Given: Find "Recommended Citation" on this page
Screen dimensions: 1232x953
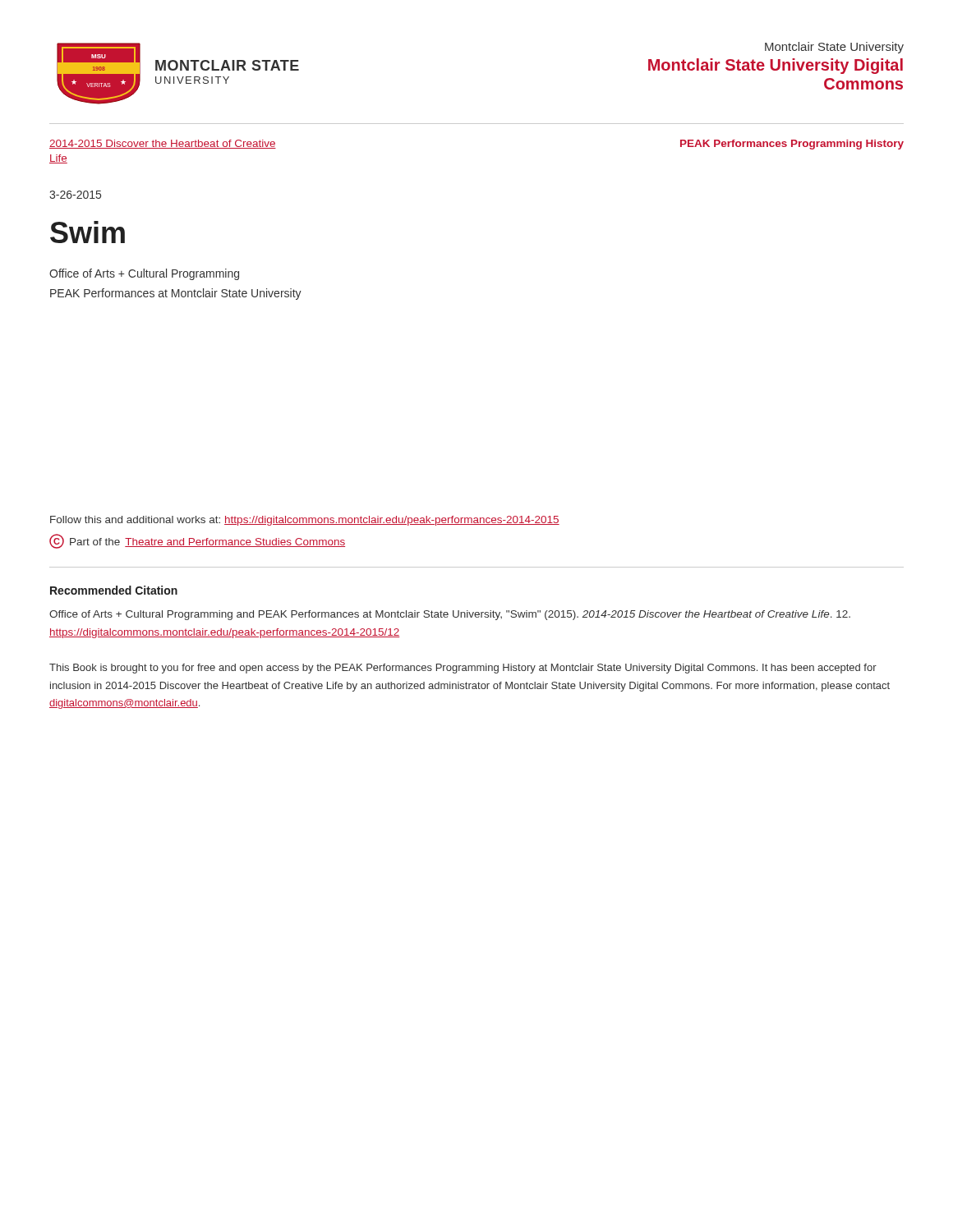Looking at the screenshot, I should pos(114,591).
